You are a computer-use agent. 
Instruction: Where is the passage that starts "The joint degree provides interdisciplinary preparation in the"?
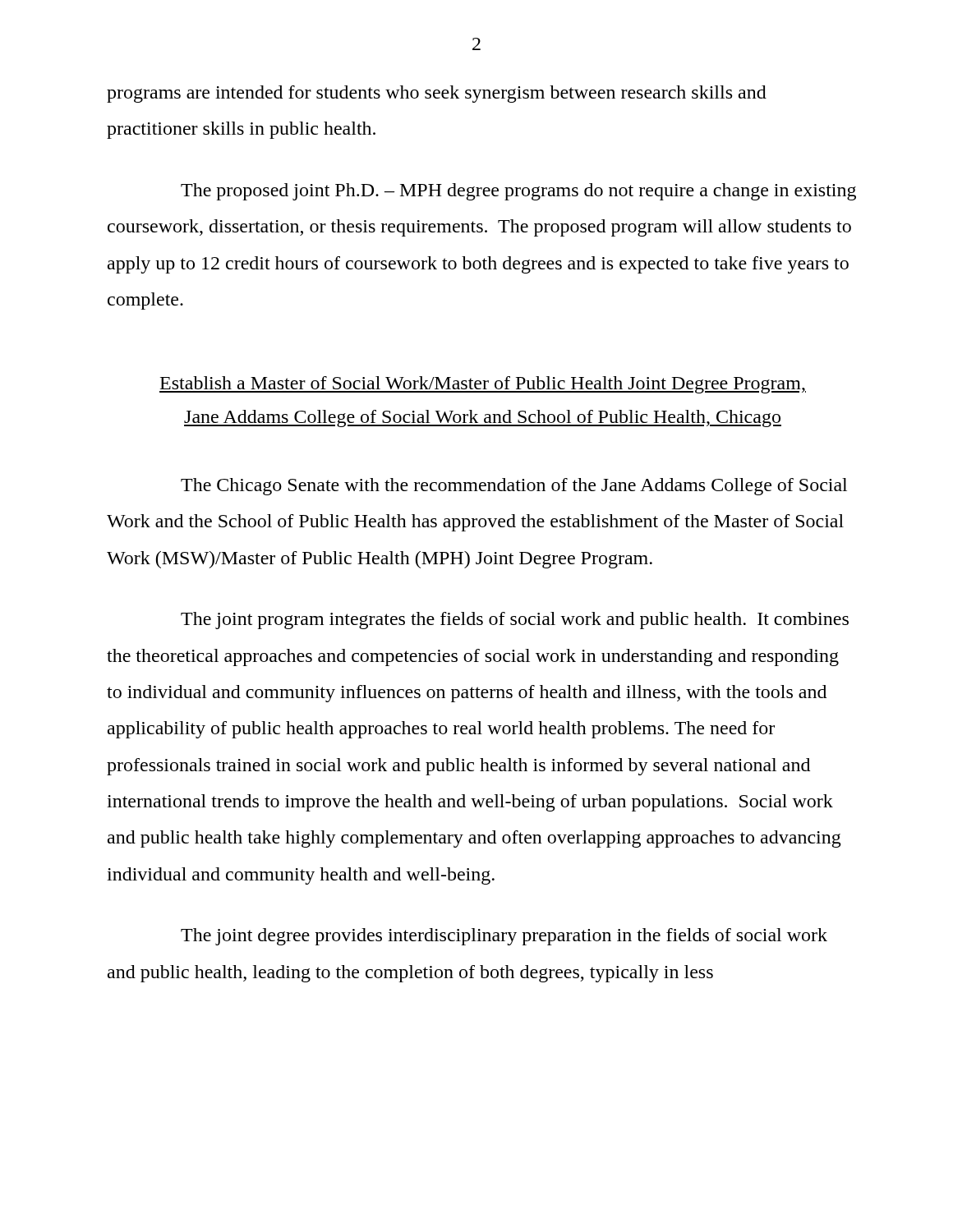pos(467,953)
